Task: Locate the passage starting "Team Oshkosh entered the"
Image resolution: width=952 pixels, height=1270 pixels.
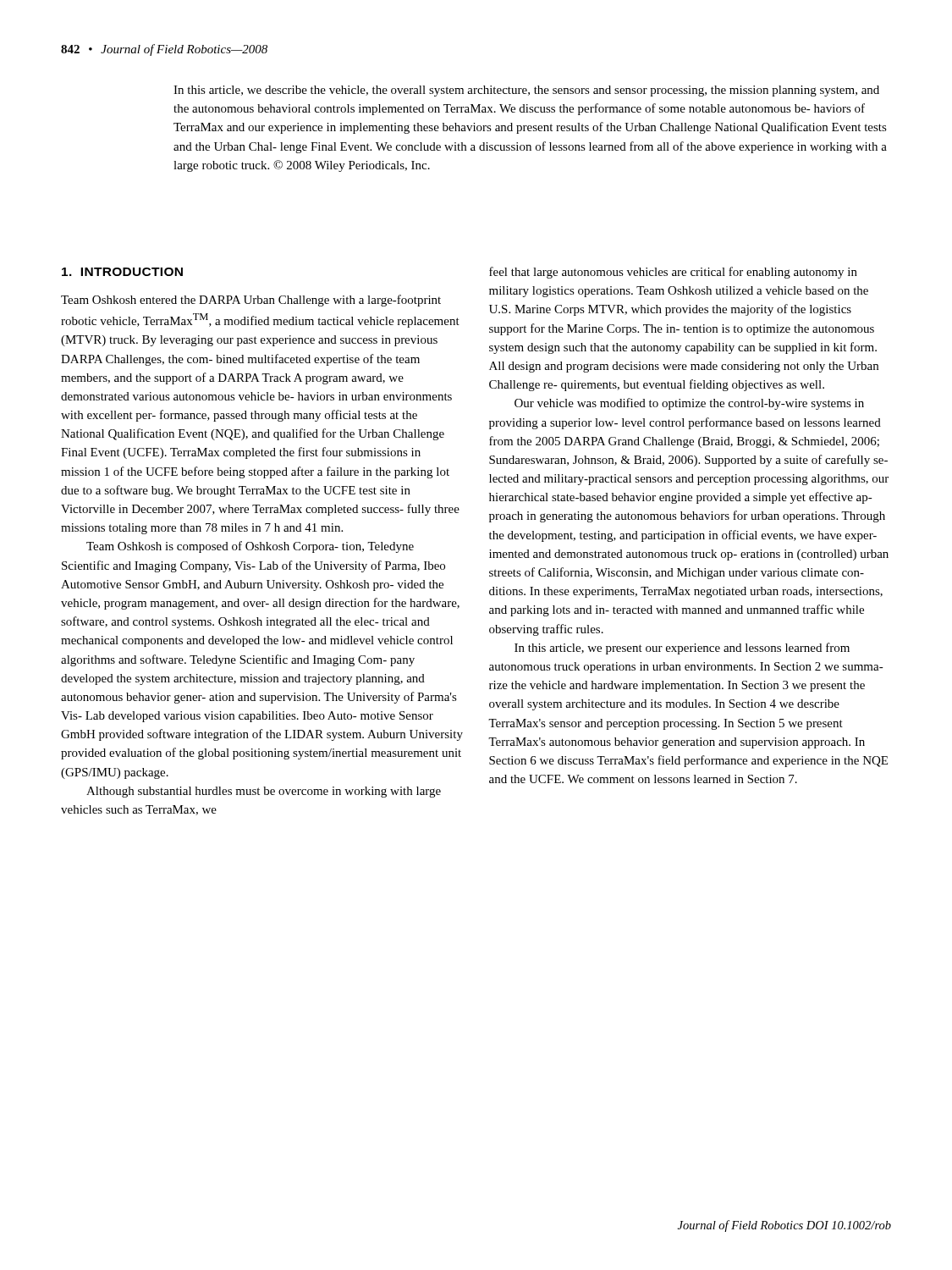Action: [262, 555]
